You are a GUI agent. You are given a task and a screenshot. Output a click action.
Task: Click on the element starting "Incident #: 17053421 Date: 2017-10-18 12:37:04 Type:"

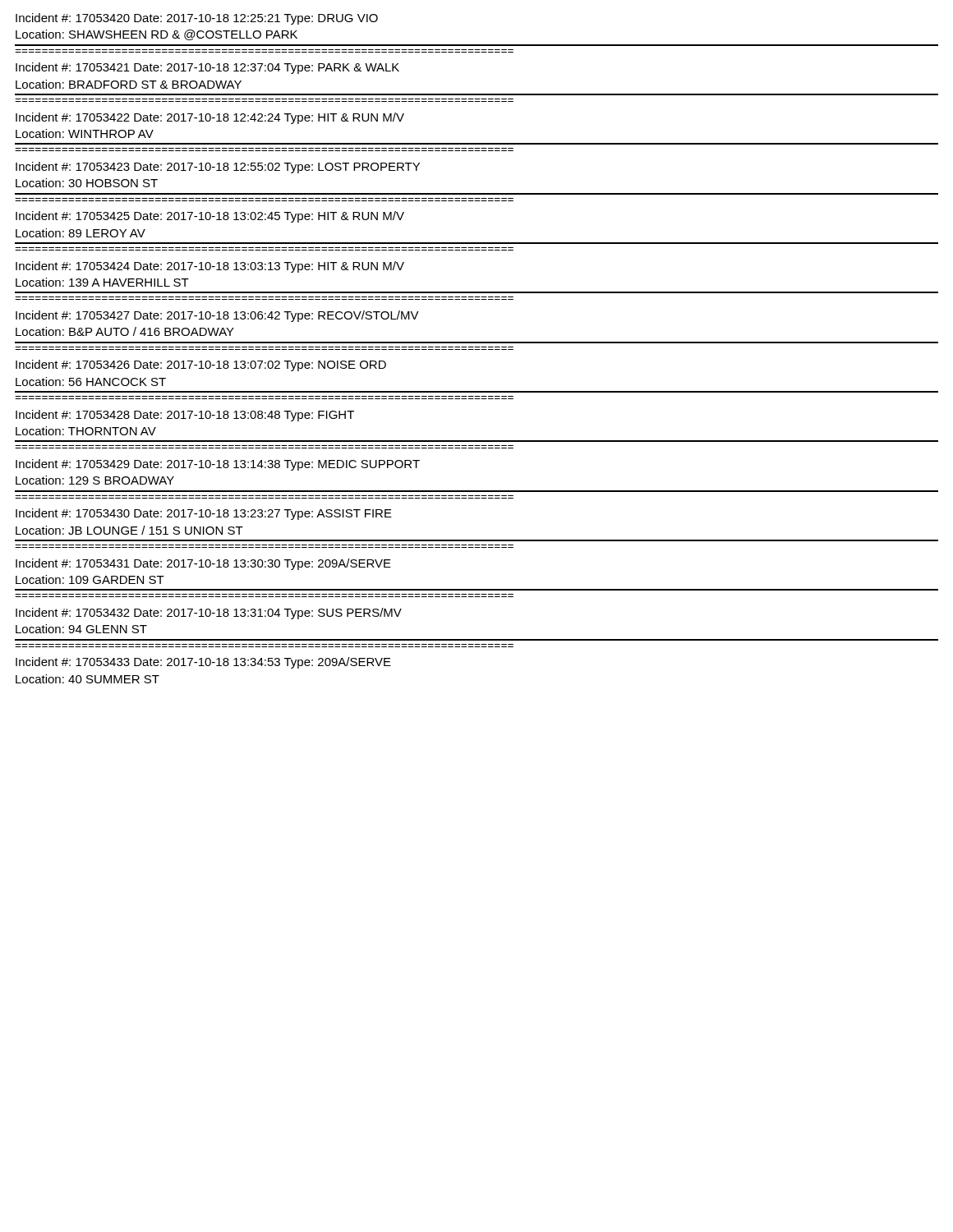(x=207, y=68)
